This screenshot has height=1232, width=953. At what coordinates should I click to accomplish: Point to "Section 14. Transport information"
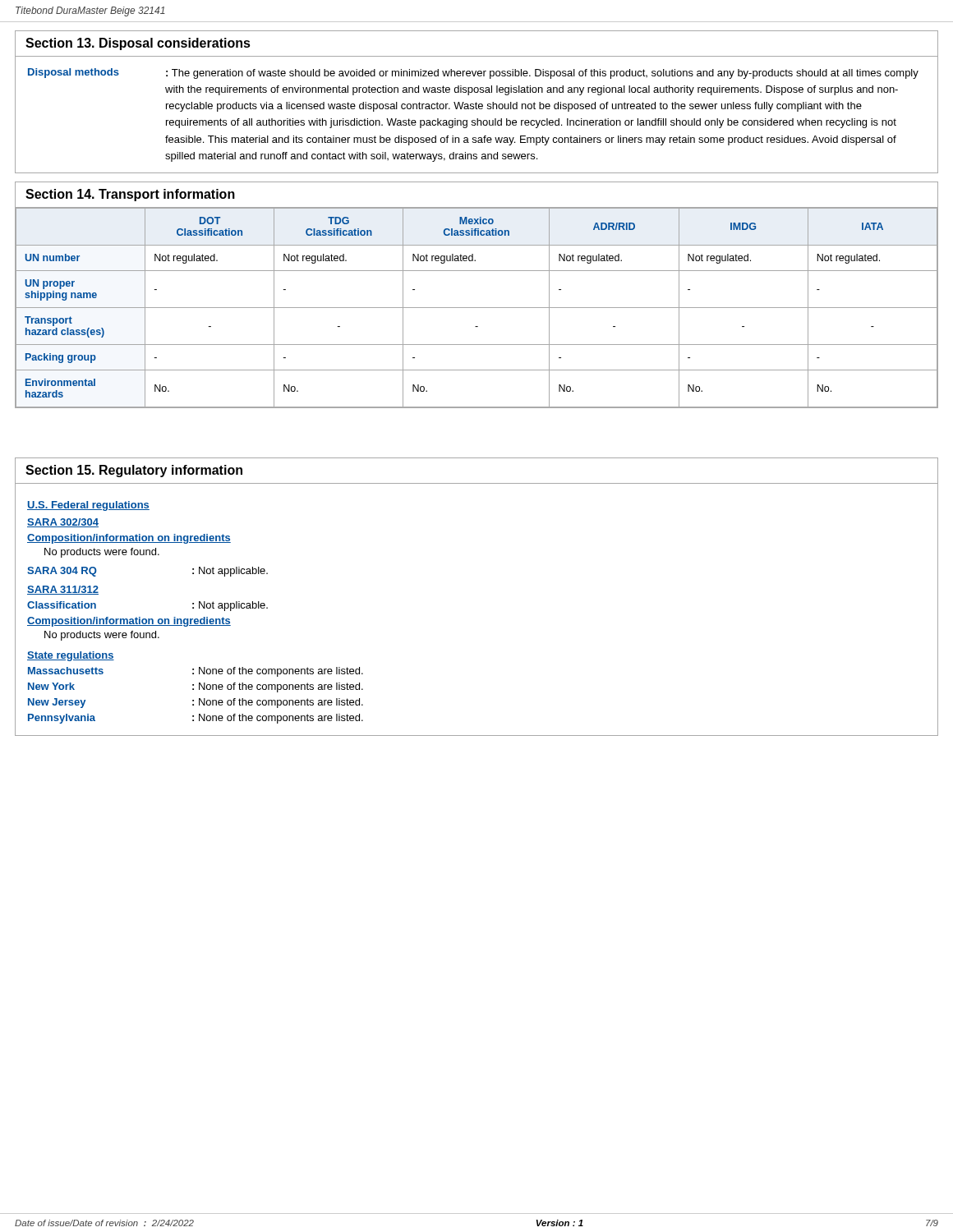(130, 194)
